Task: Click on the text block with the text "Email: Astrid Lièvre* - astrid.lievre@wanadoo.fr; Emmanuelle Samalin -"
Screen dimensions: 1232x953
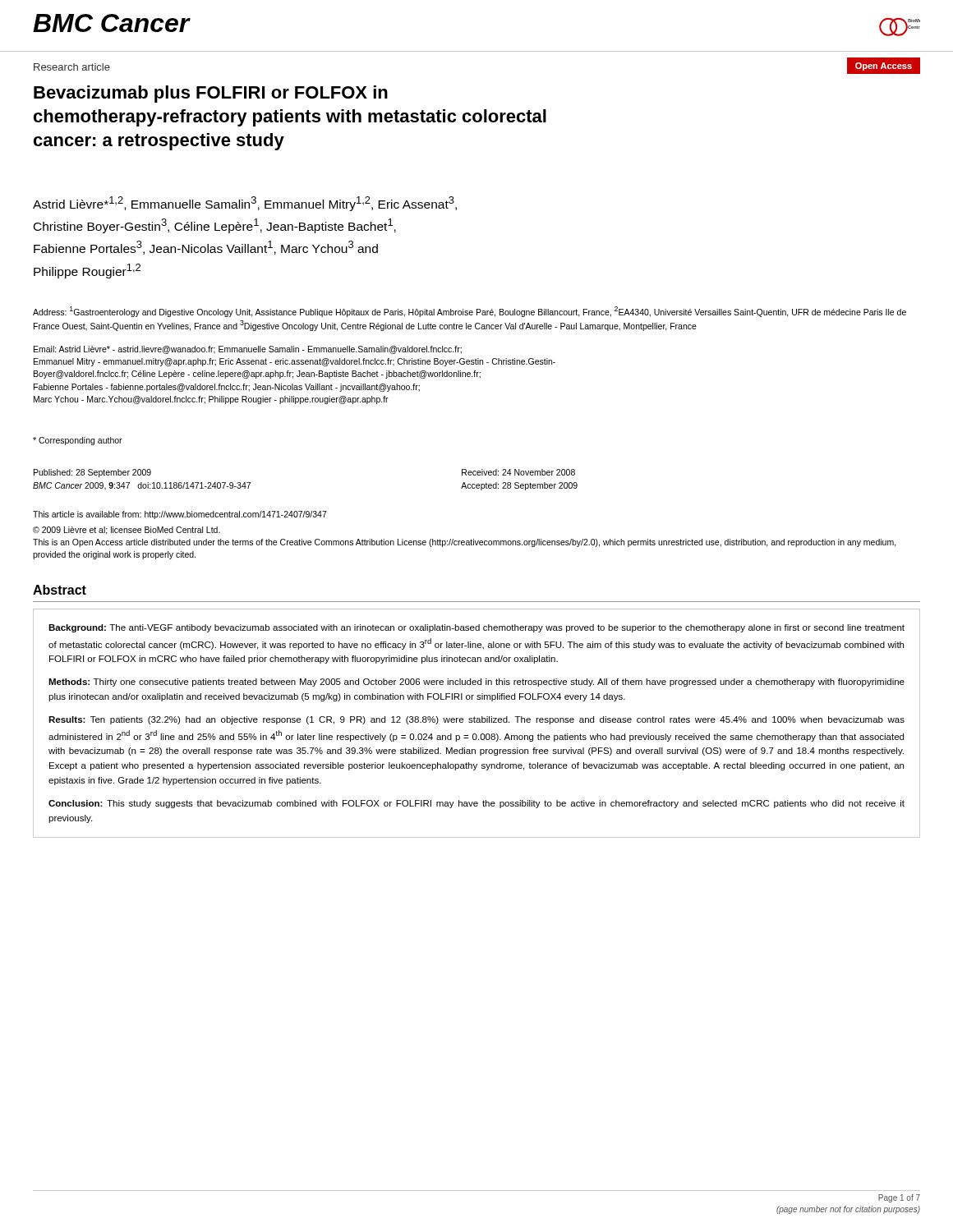Action: (294, 374)
